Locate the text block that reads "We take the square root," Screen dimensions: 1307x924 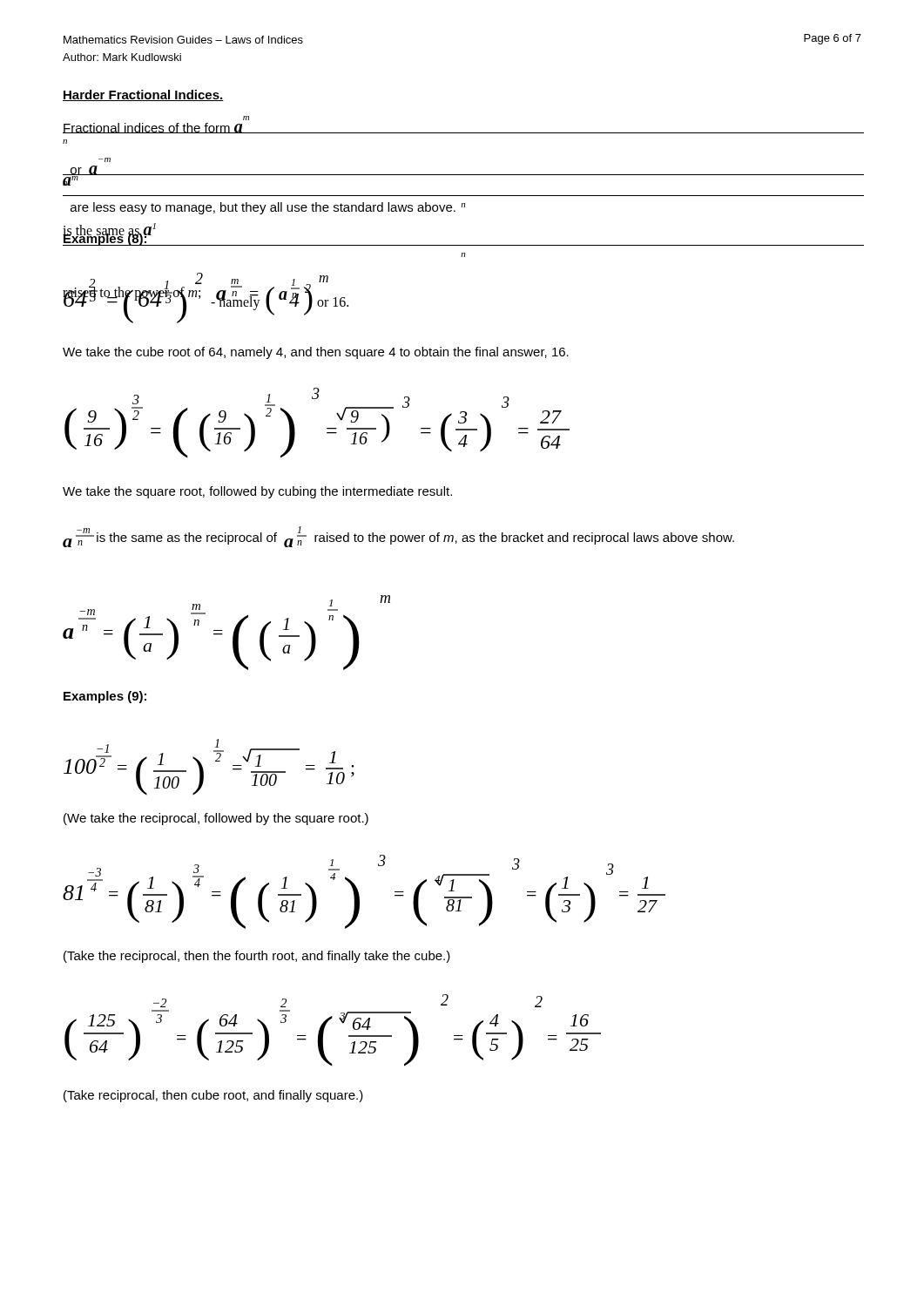(x=258, y=491)
